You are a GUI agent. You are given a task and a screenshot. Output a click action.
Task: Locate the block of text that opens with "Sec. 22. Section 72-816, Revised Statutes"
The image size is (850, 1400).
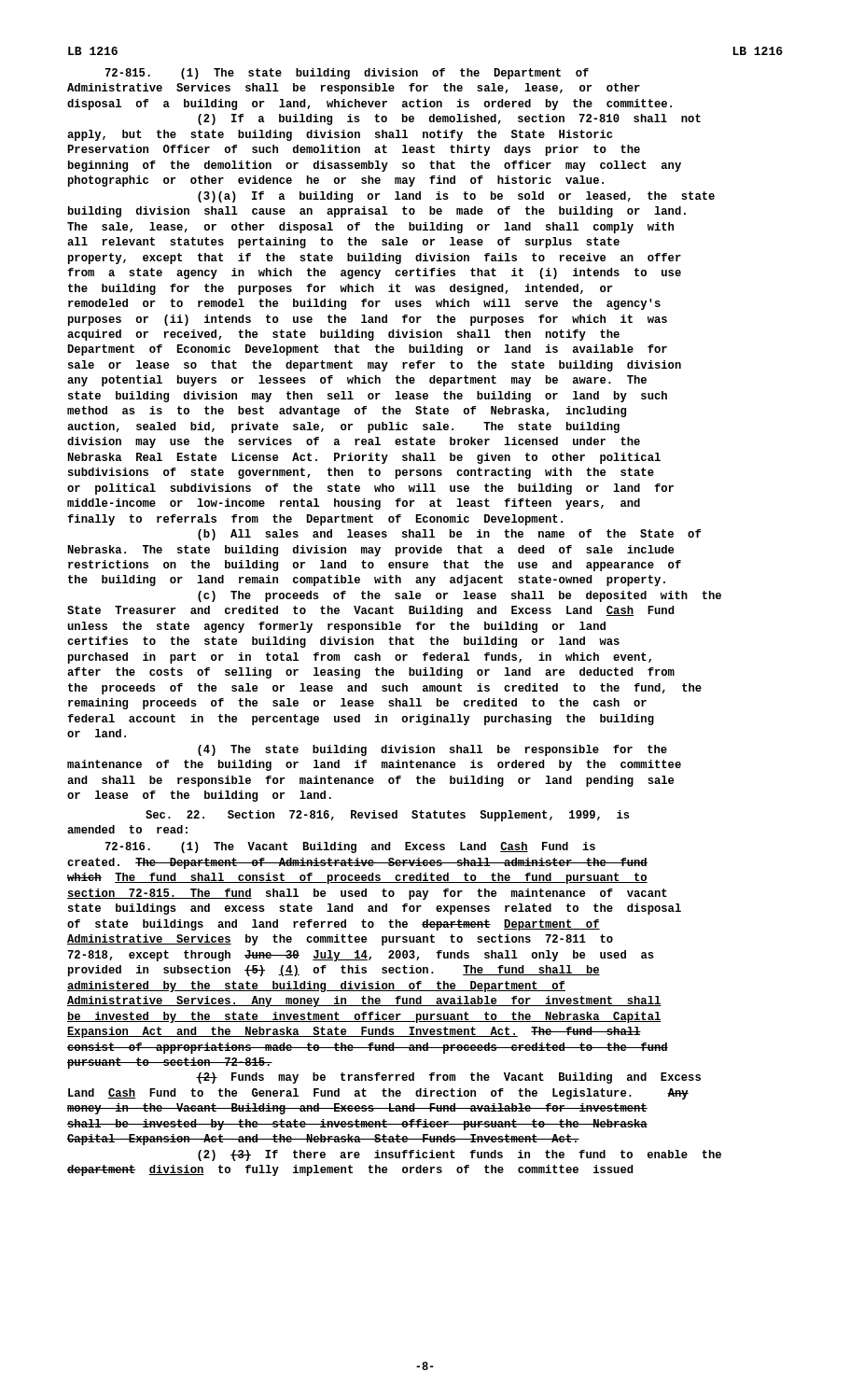[x=425, y=823]
